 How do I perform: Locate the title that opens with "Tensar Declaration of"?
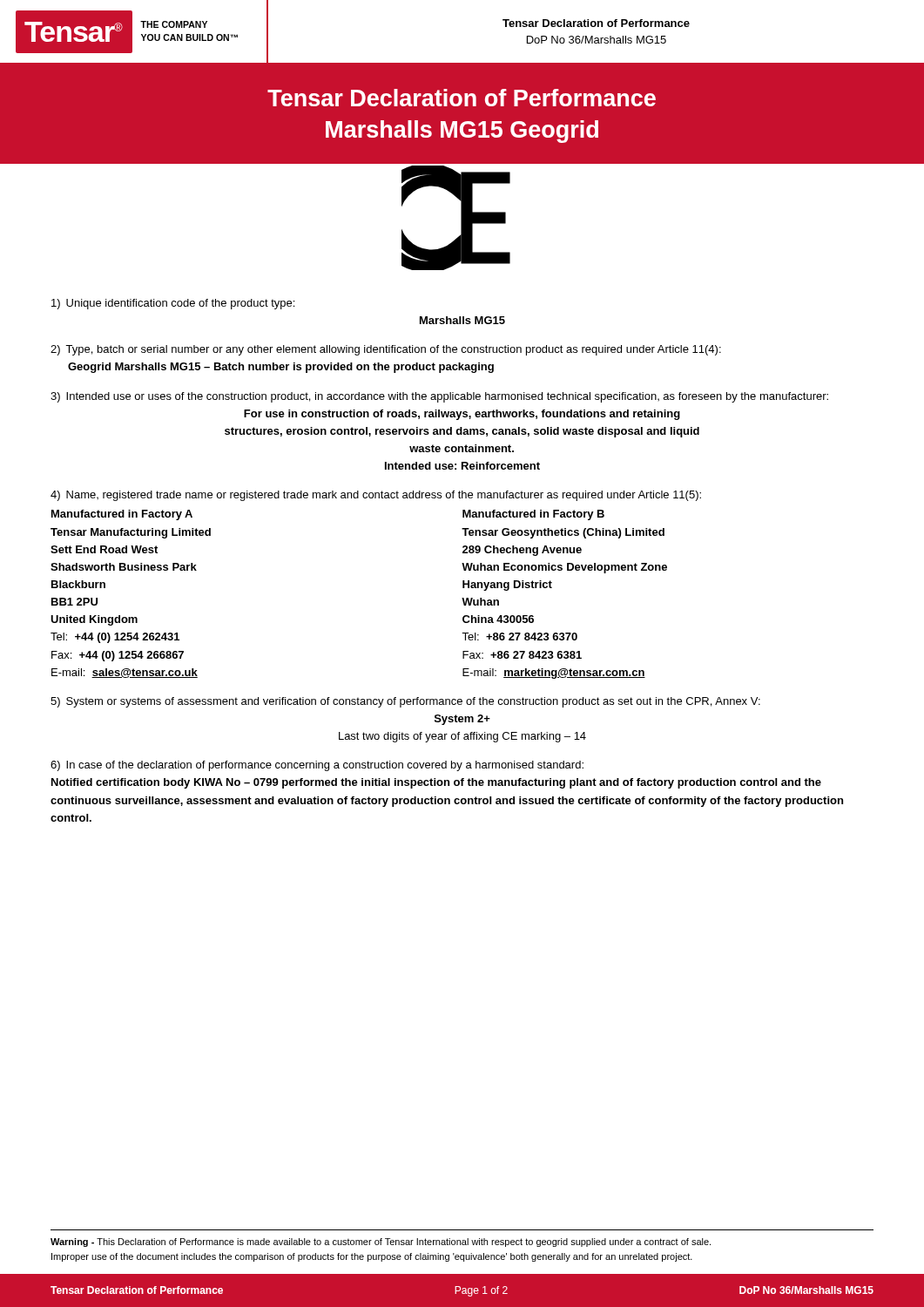462,114
